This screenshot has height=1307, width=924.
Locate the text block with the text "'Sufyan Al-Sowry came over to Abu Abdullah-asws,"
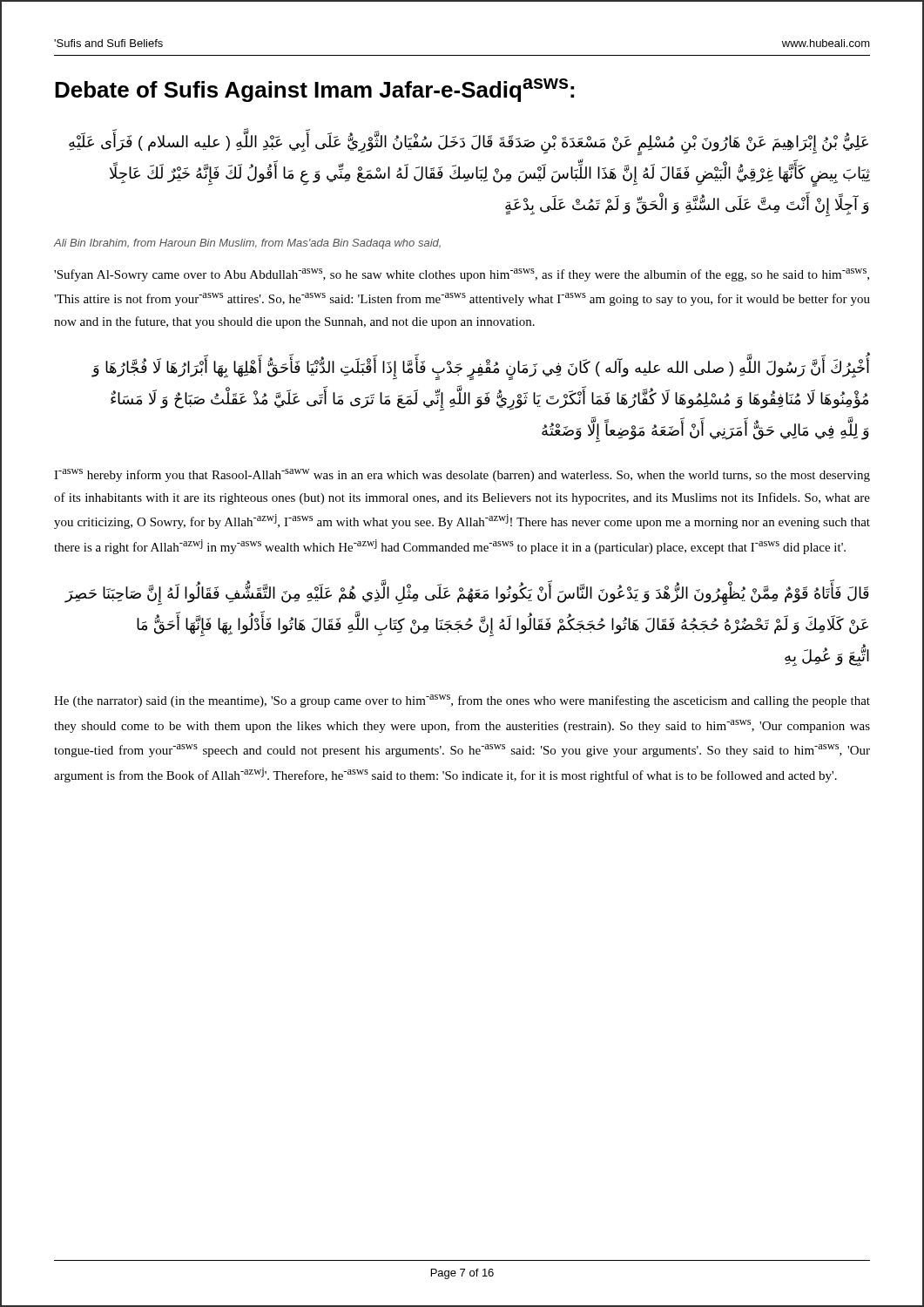(462, 296)
